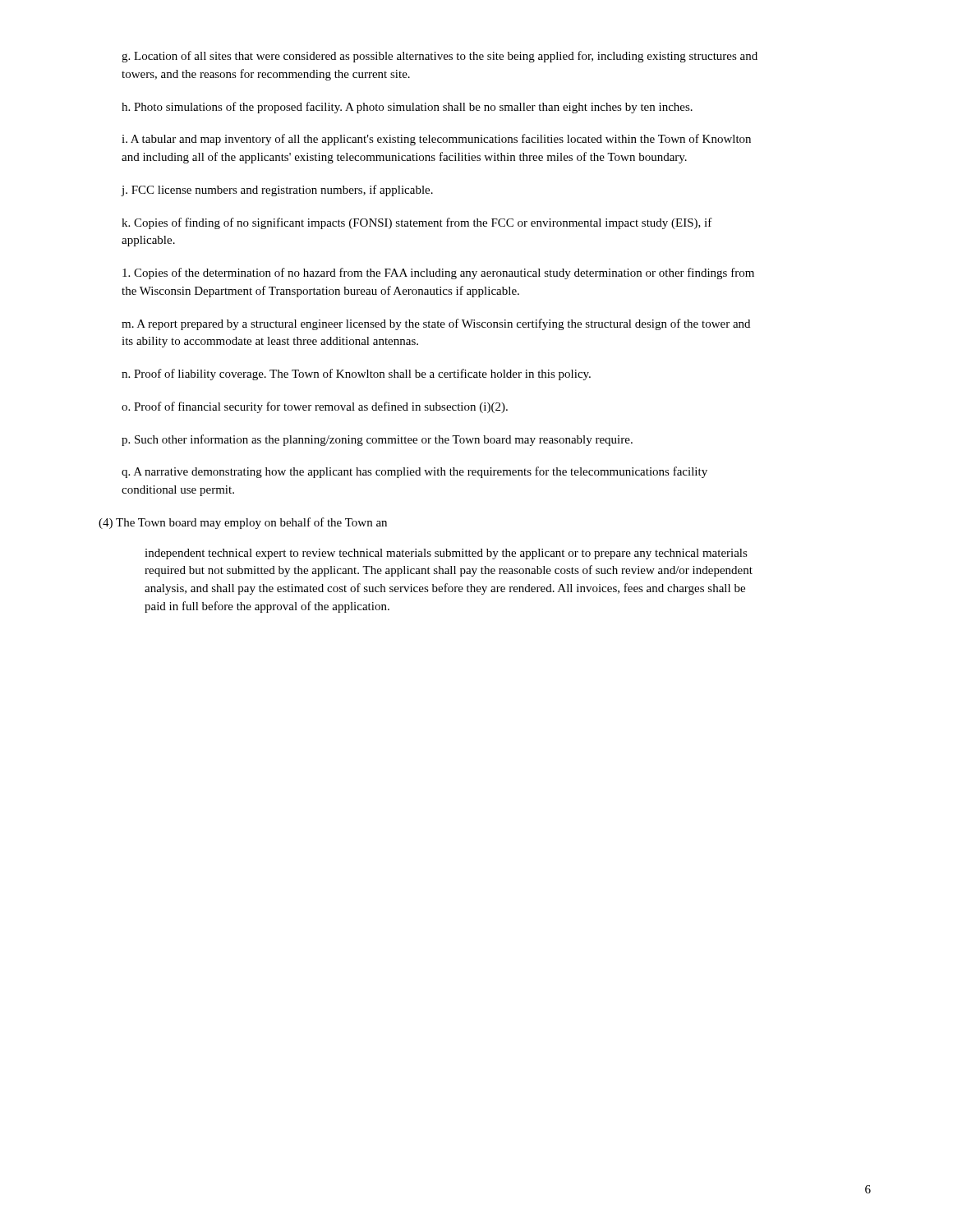Select the element starting "p. Such other information as"
Viewport: 953px width, 1232px height.
pos(442,440)
